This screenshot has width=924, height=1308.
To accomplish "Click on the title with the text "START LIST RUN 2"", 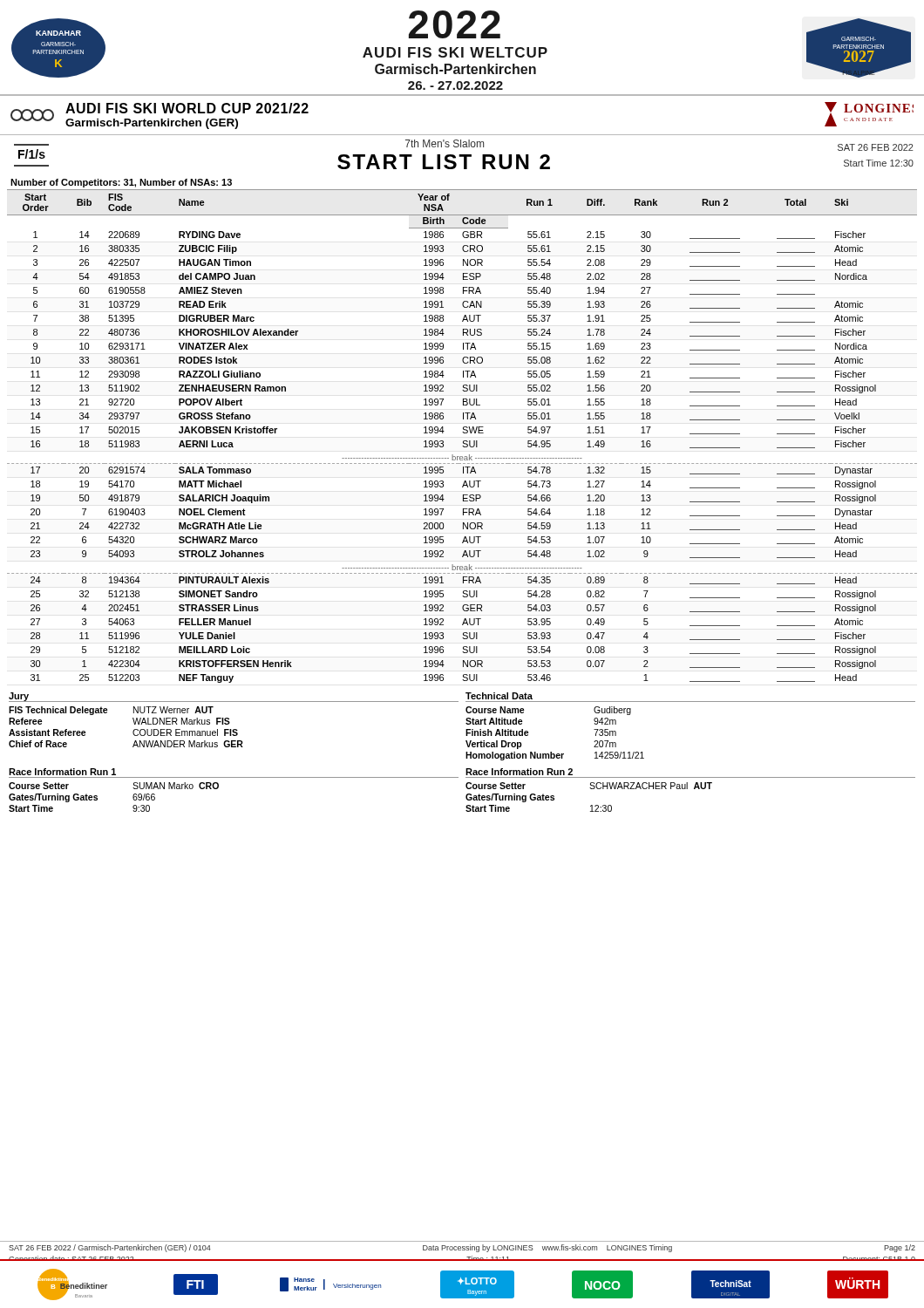I will (x=445, y=162).
